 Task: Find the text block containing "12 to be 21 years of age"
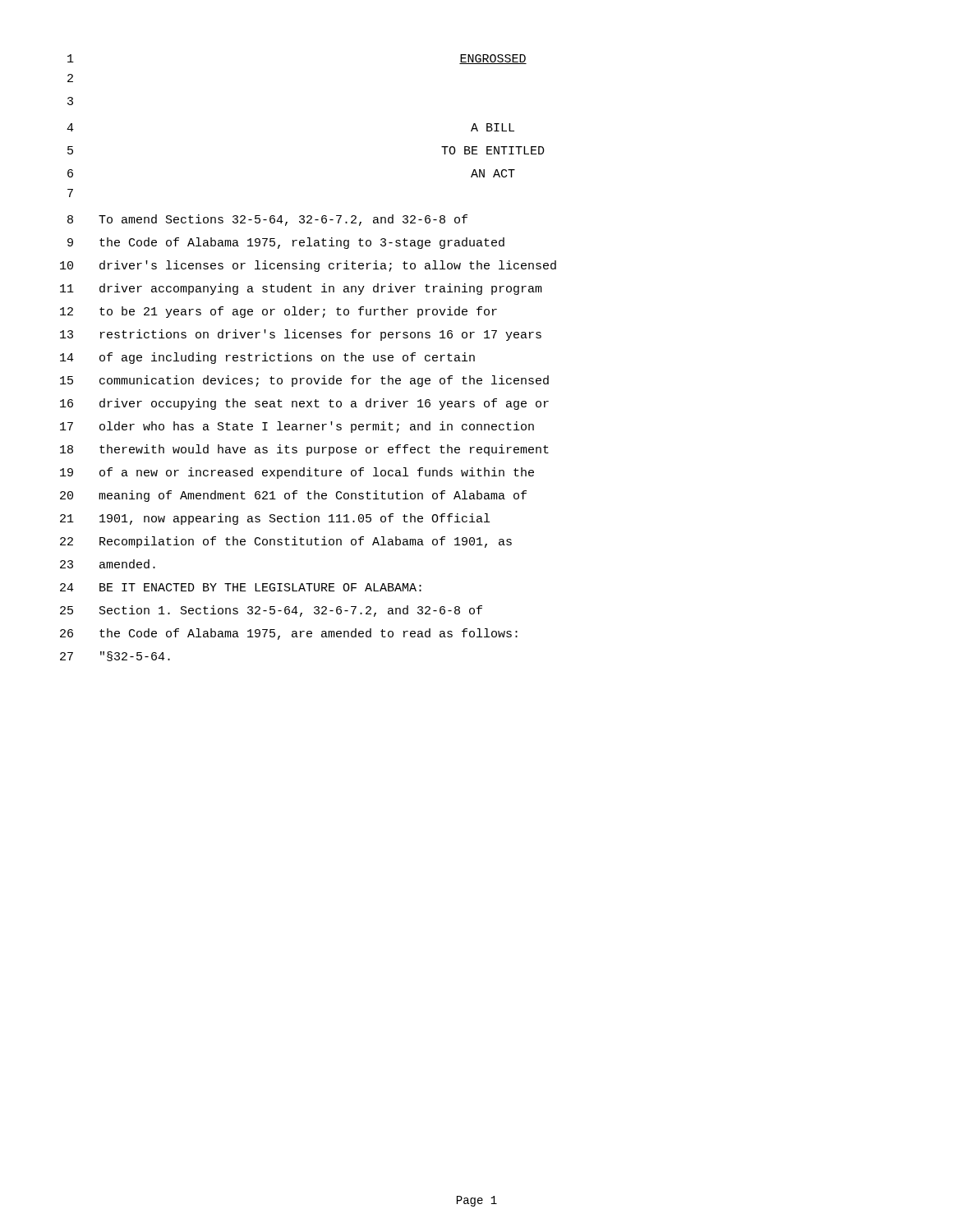click(476, 313)
